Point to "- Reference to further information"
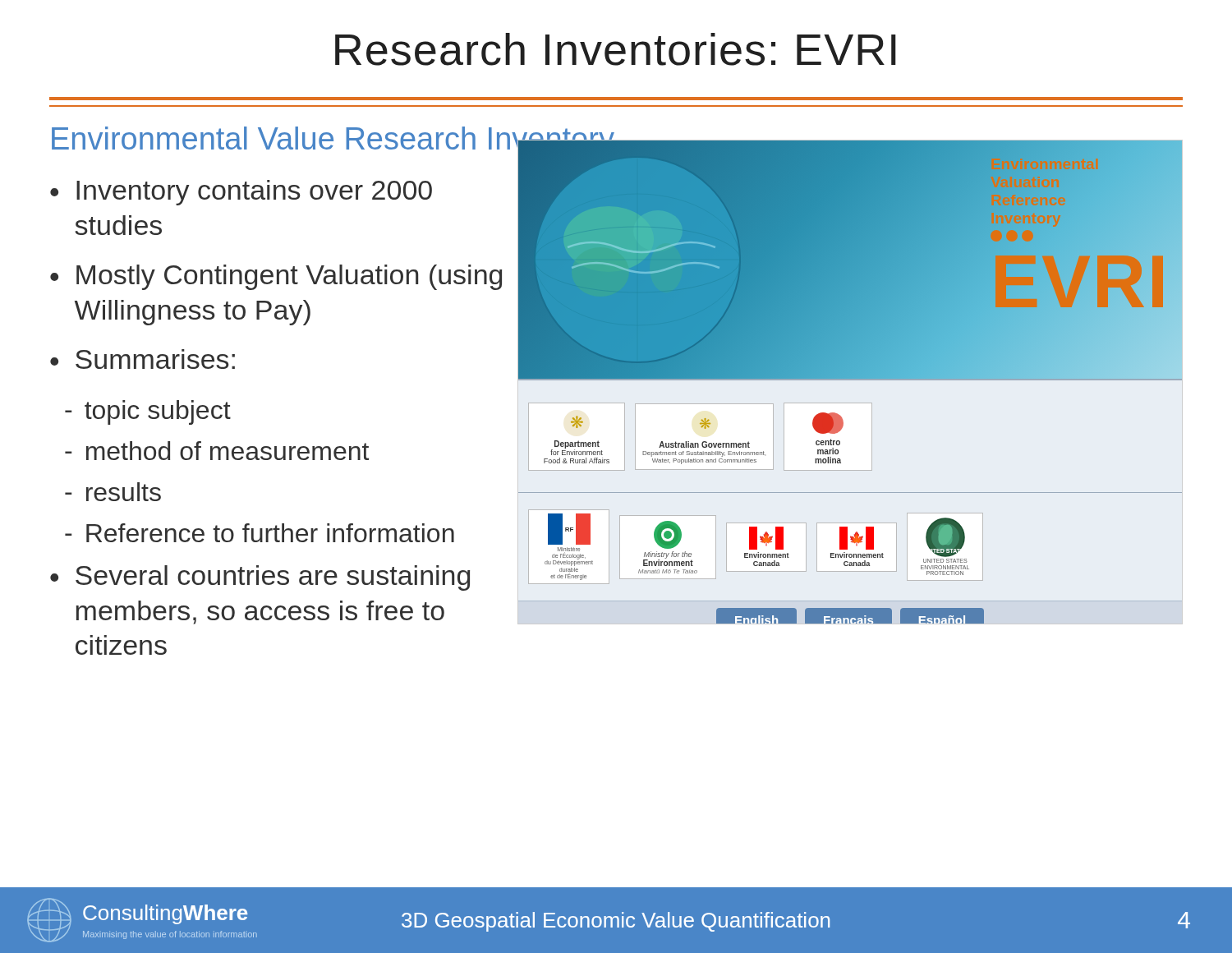This screenshot has width=1232, height=953. (x=260, y=533)
